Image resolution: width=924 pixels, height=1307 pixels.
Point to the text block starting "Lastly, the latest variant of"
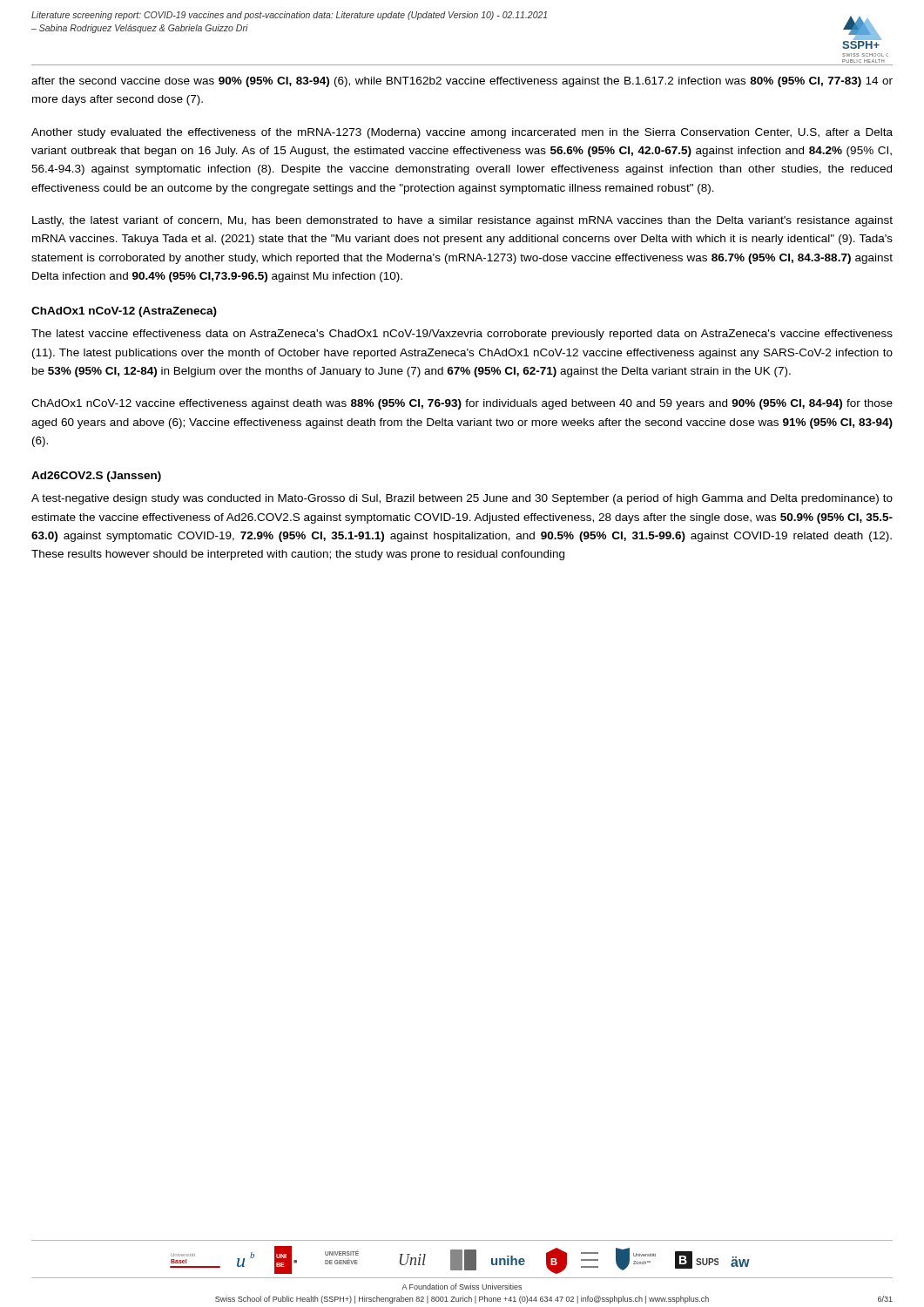(462, 248)
